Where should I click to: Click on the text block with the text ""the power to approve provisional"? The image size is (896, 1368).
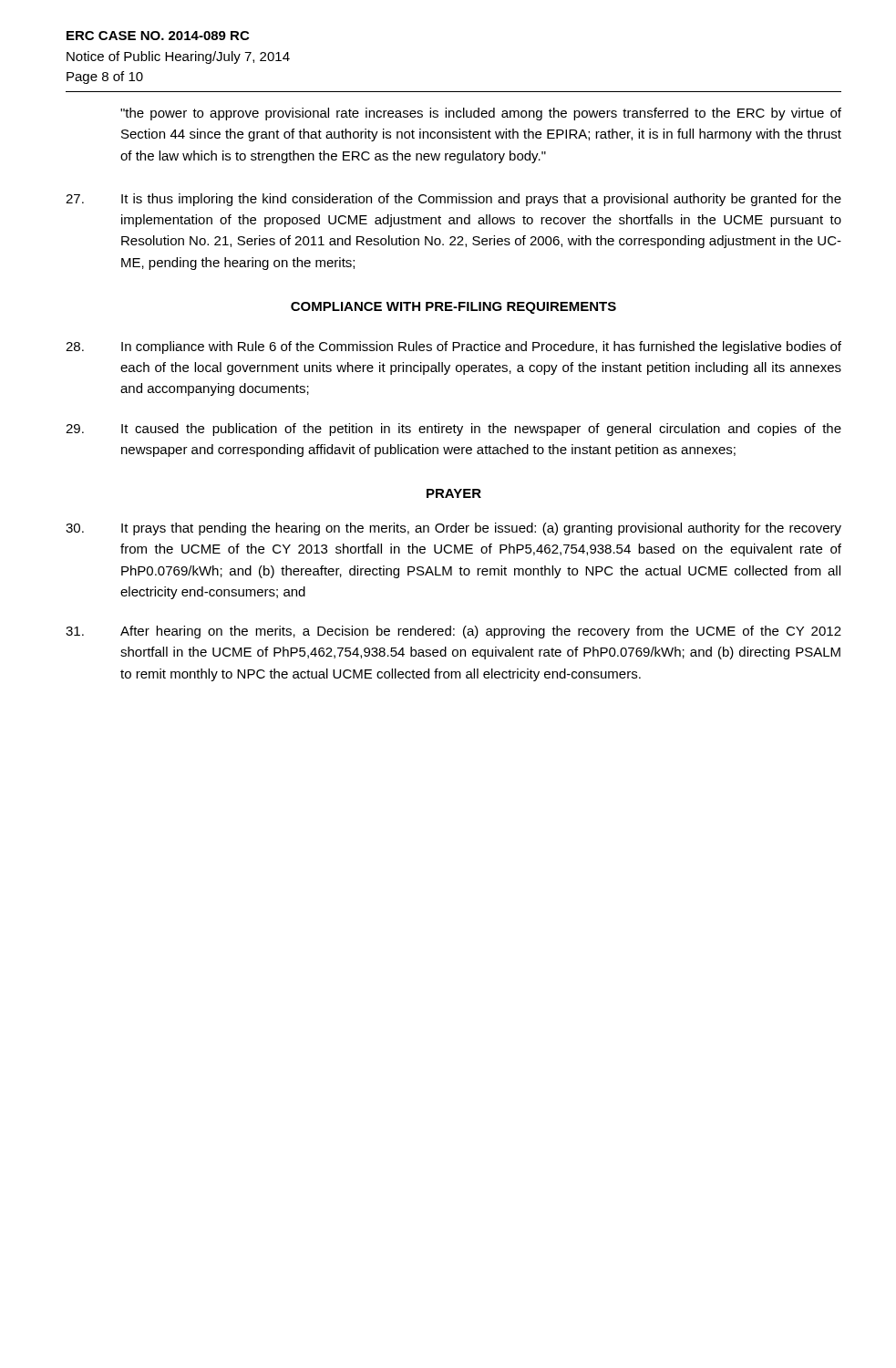[481, 134]
